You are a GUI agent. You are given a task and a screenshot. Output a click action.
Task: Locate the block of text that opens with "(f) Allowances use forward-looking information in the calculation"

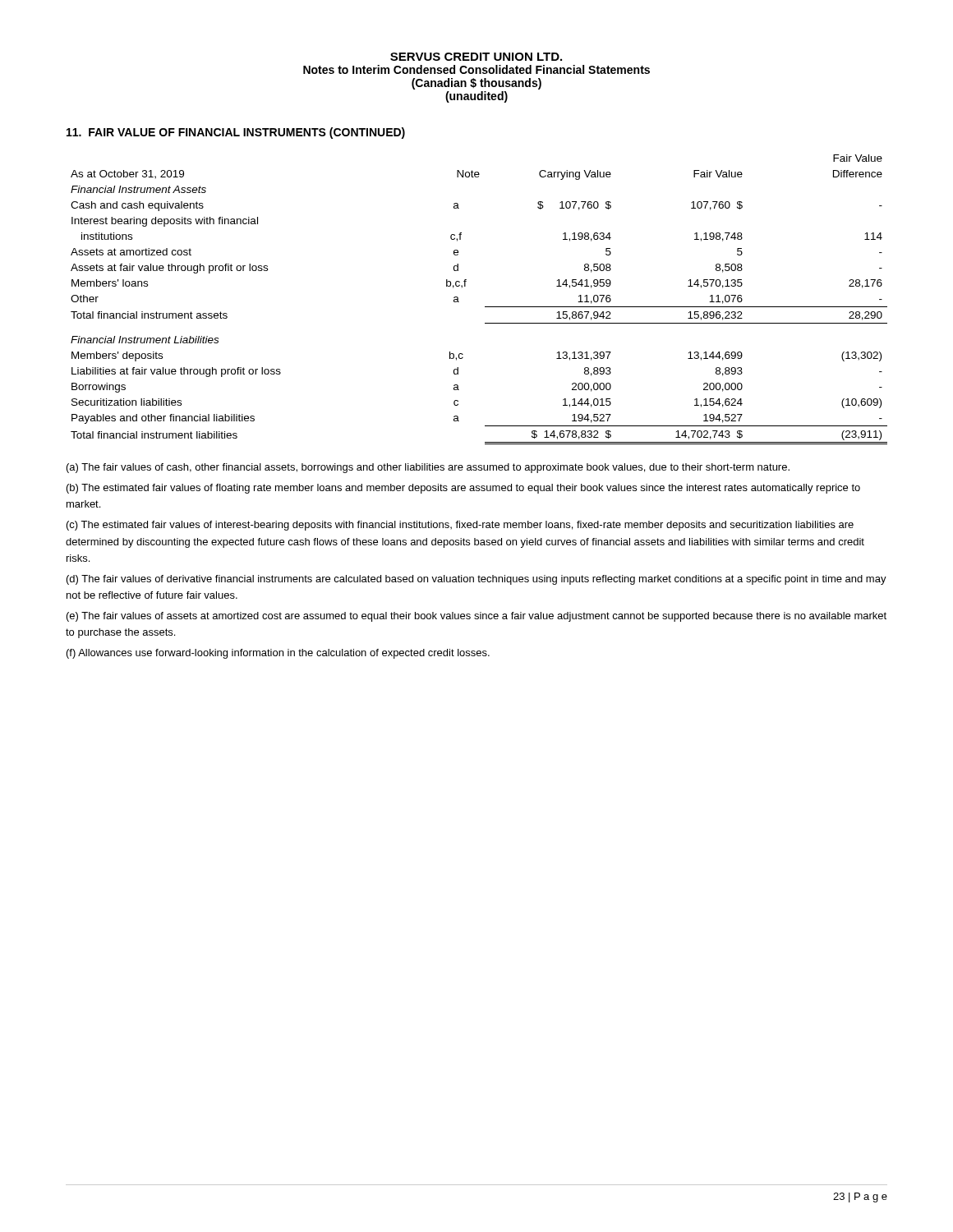coord(476,653)
